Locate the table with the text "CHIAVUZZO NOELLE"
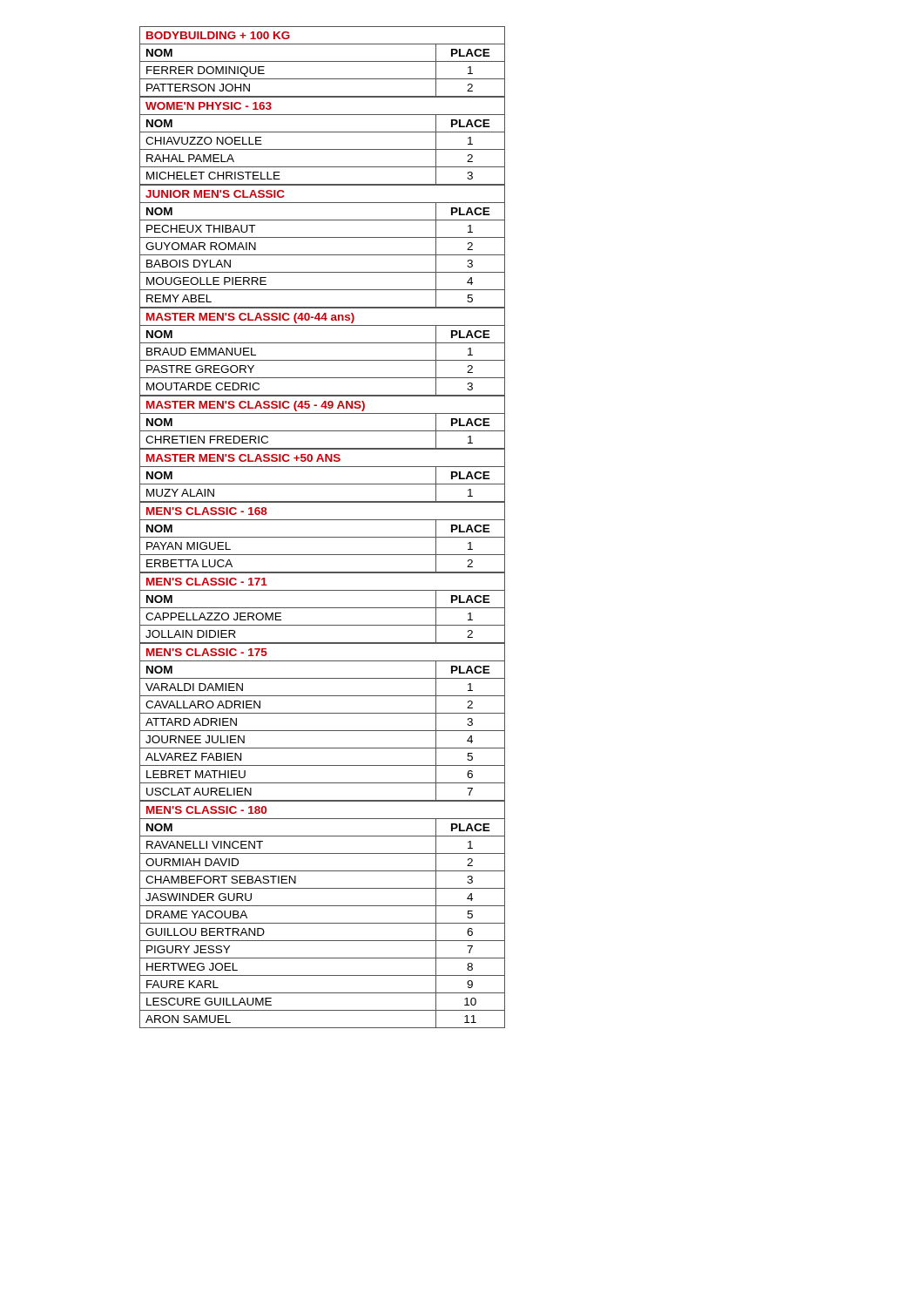This screenshot has width=924, height=1307. pyautogui.click(x=322, y=141)
